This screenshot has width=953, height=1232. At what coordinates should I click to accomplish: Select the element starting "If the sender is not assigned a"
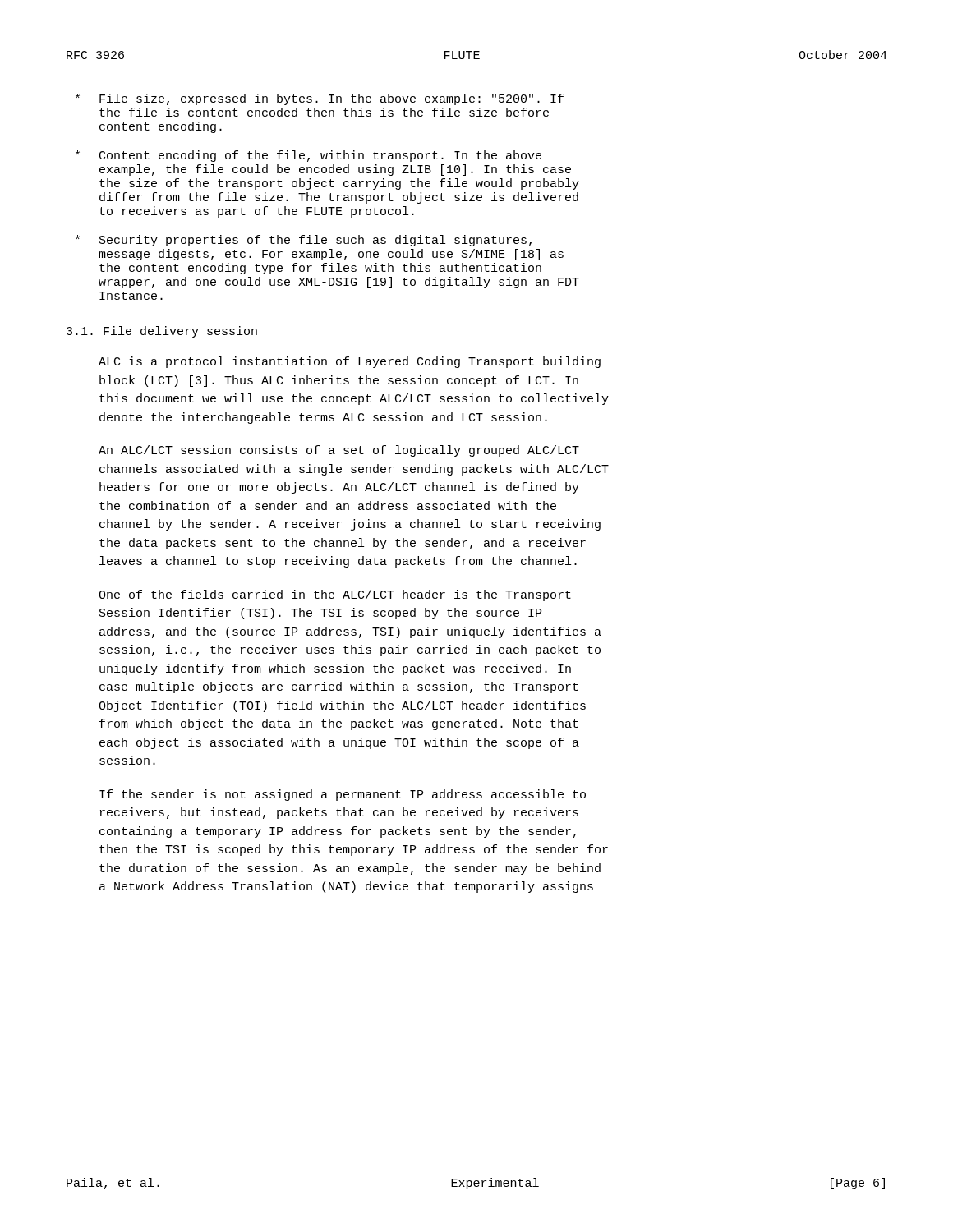click(x=354, y=841)
